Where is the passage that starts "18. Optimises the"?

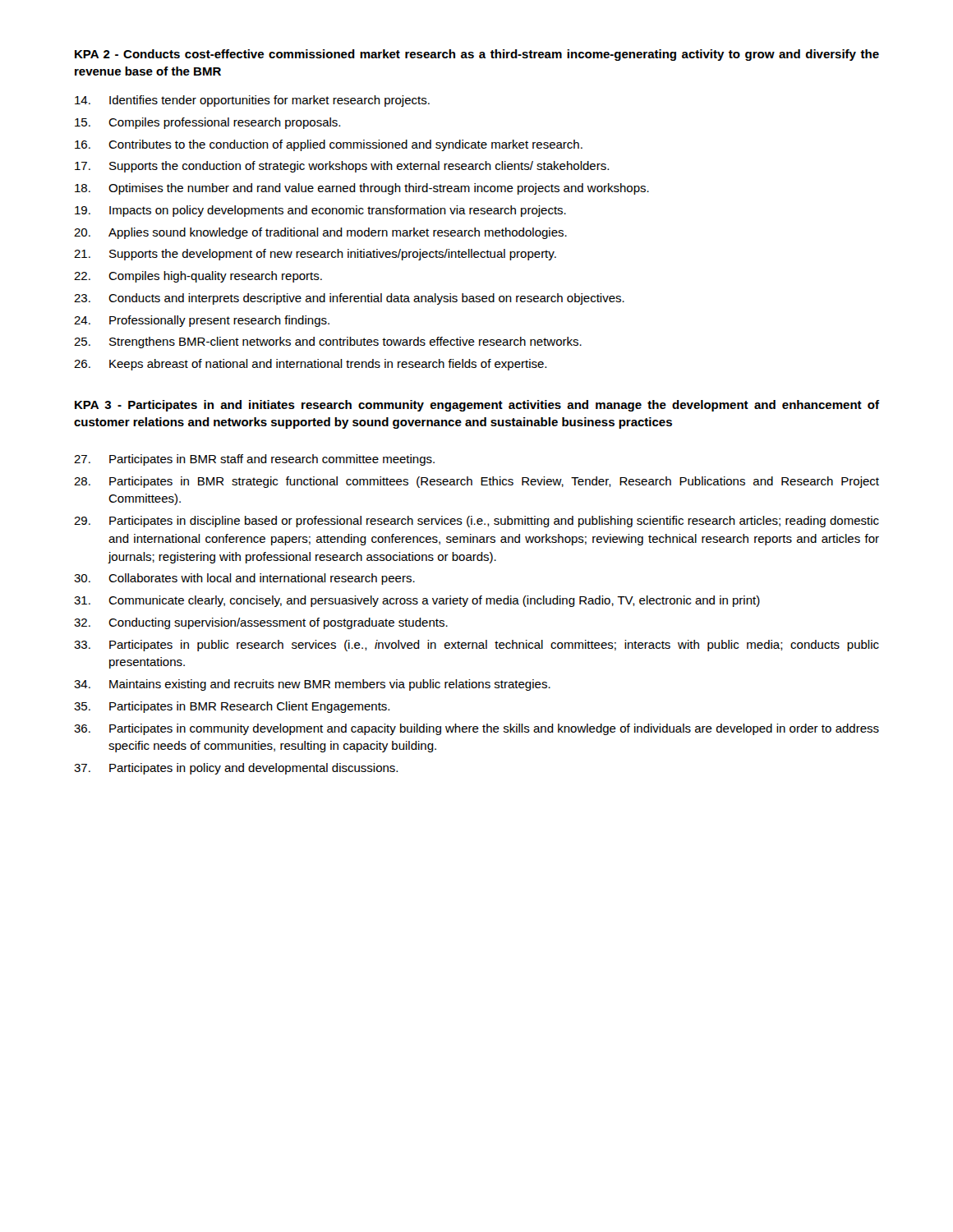click(476, 188)
